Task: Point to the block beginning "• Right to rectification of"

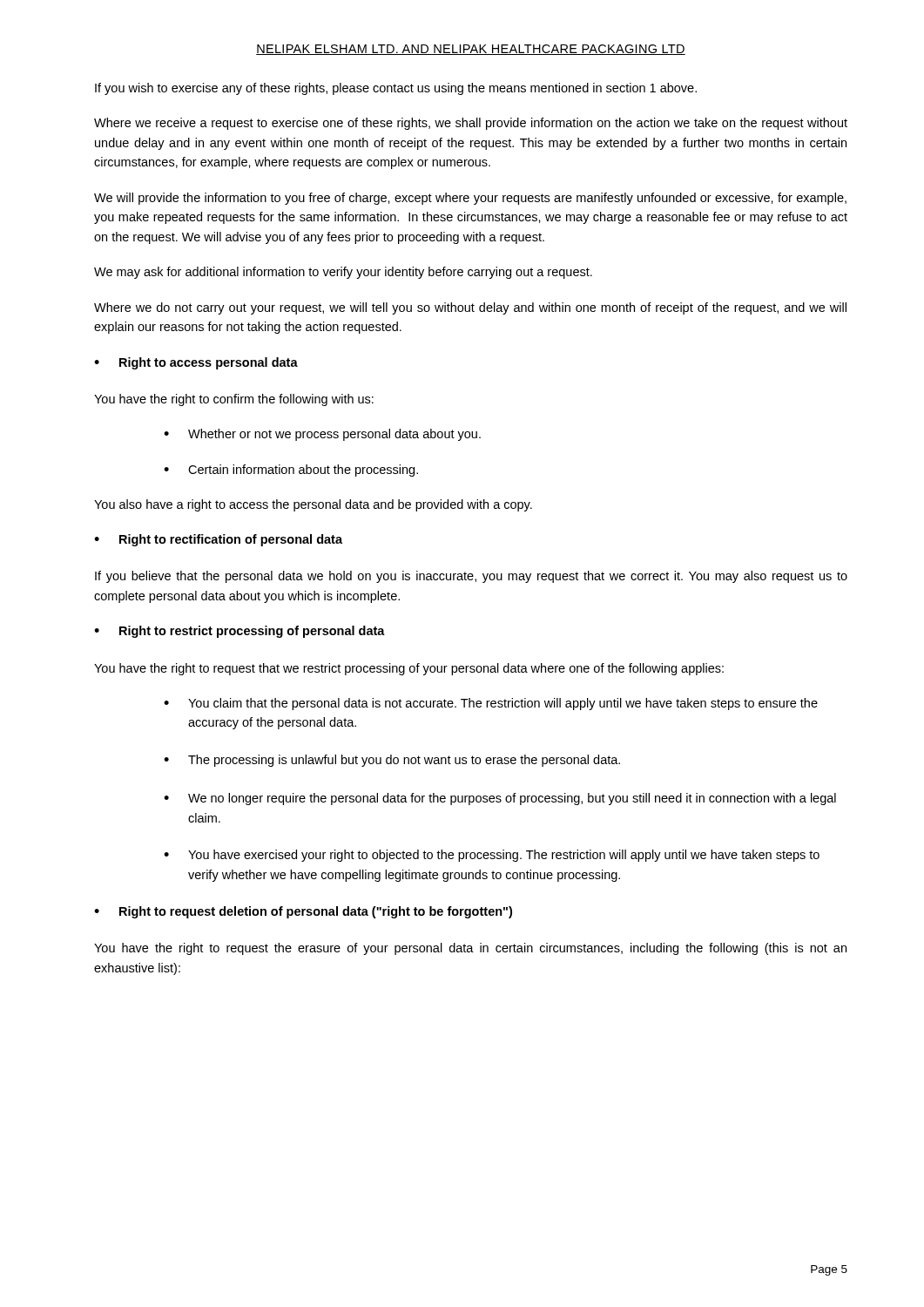Action: (x=218, y=540)
